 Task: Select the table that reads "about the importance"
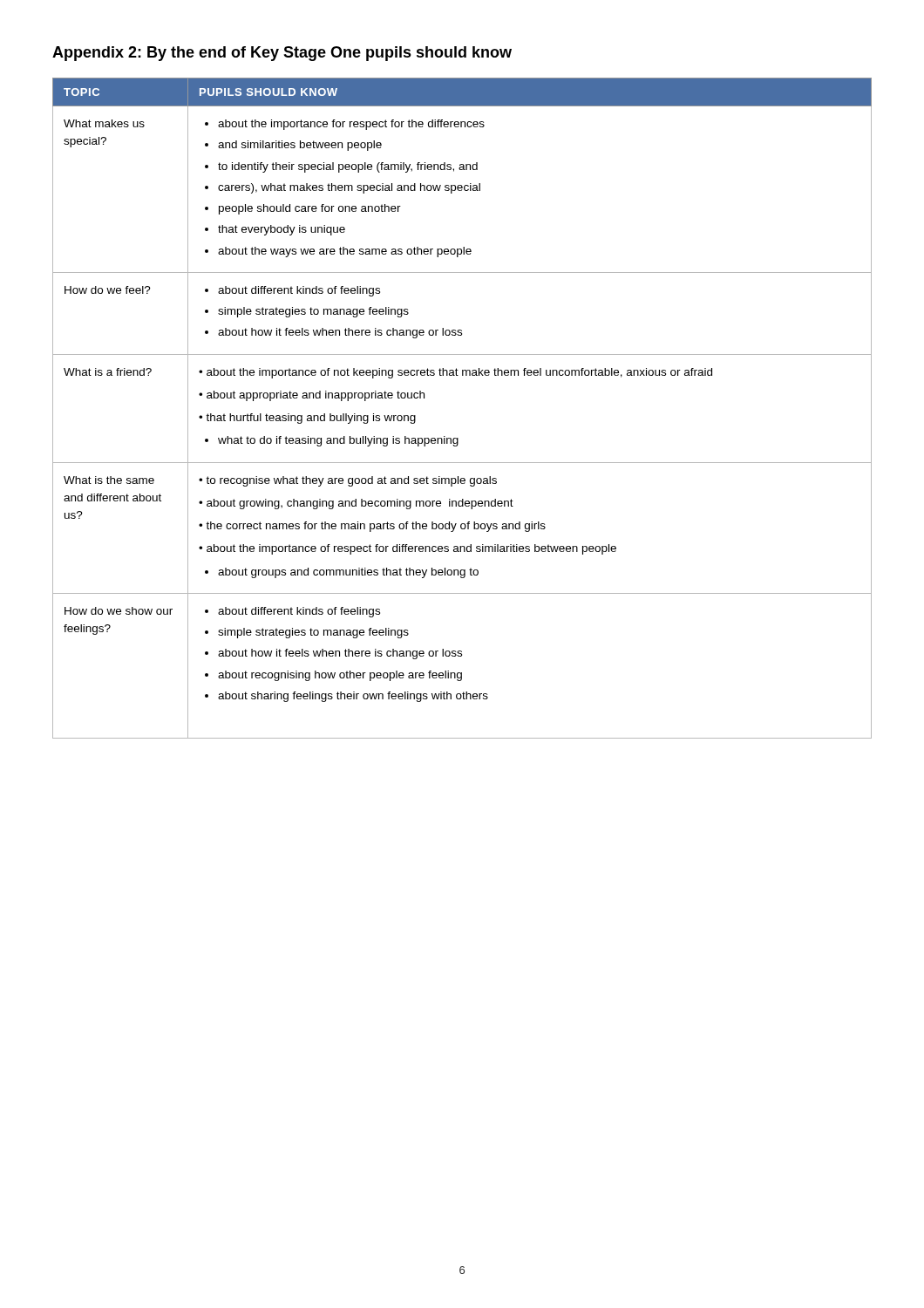click(462, 408)
